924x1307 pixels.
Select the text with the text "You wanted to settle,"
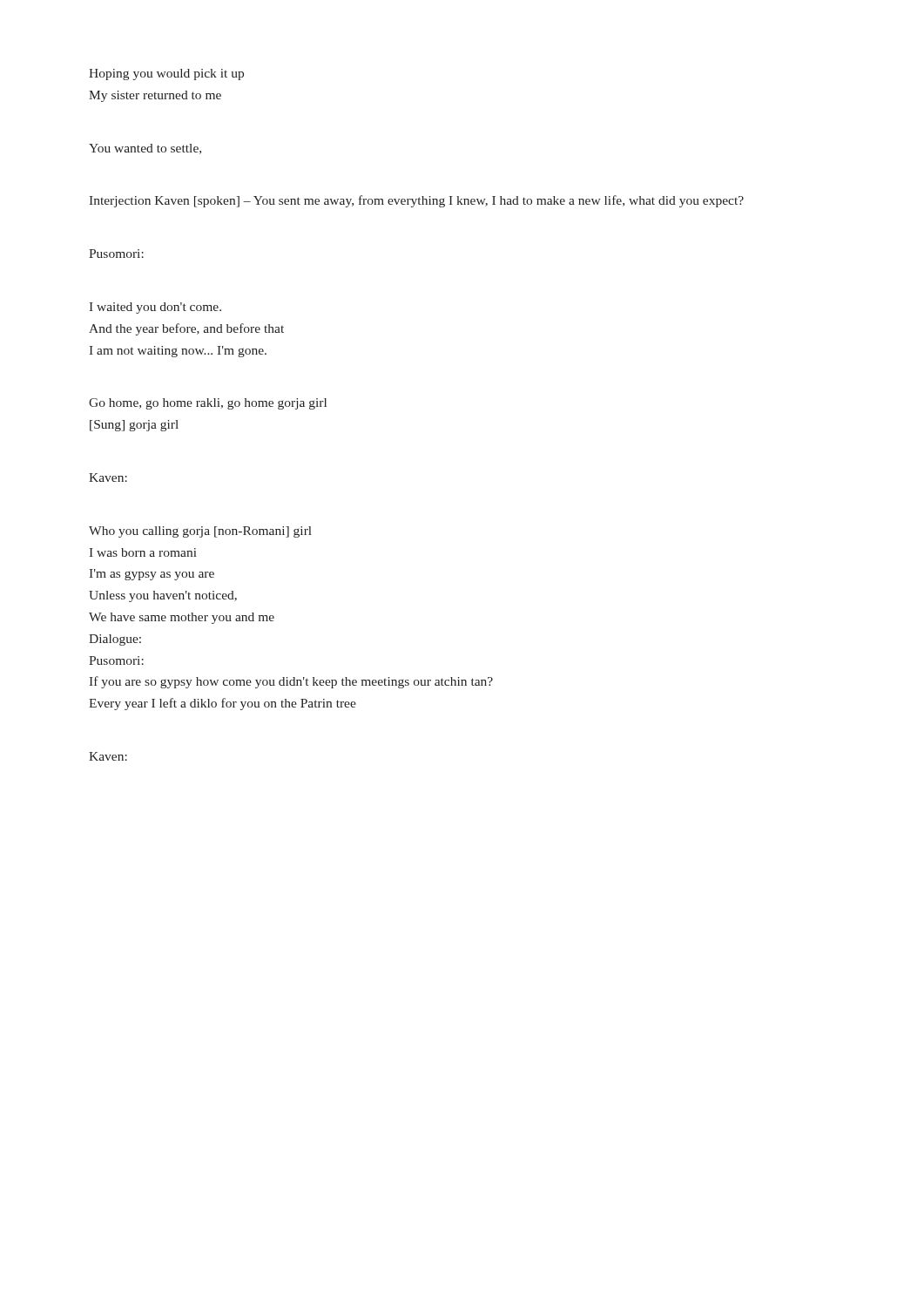click(145, 147)
